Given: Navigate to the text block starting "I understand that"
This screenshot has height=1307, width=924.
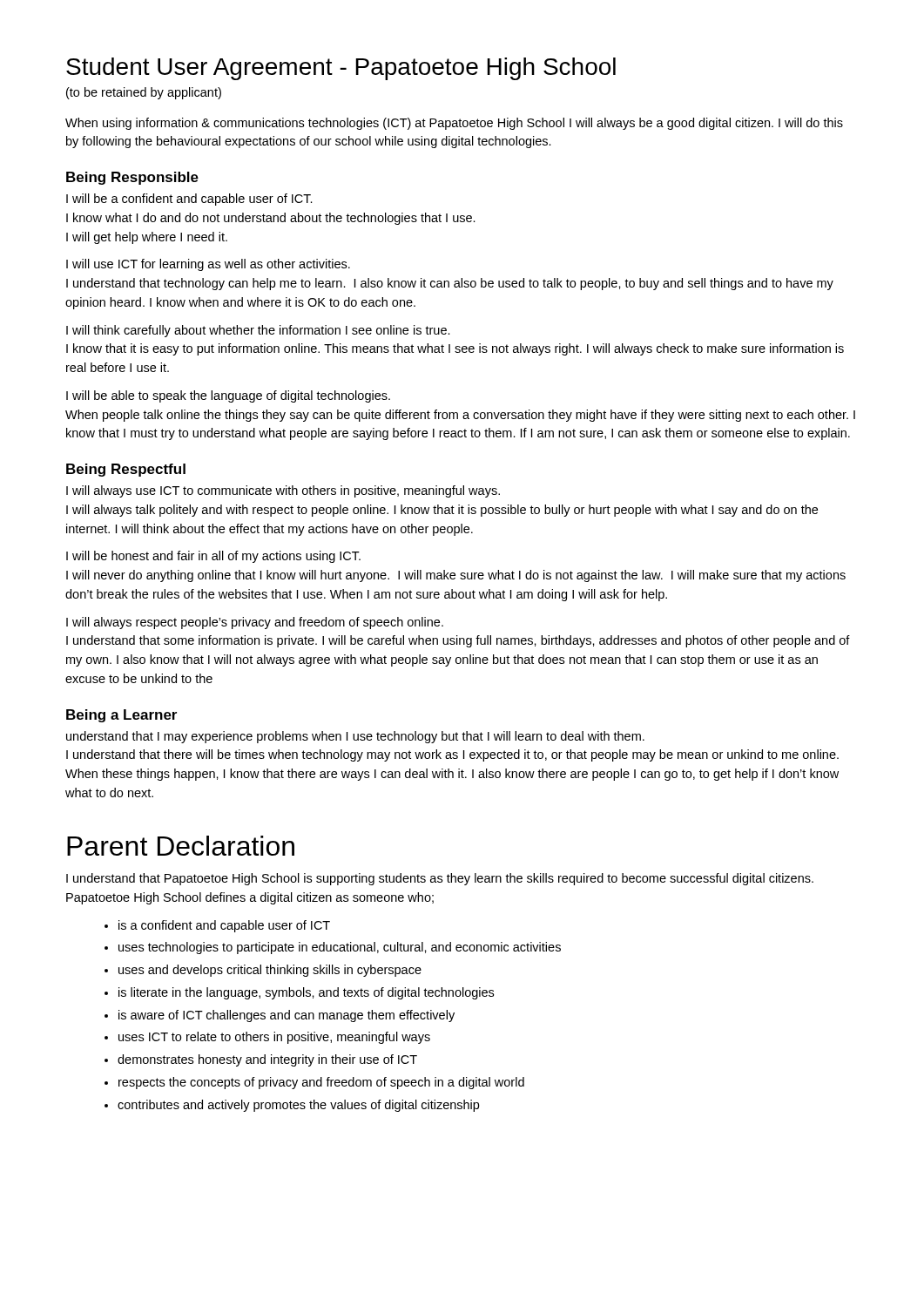Looking at the screenshot, I should (440, 888).
